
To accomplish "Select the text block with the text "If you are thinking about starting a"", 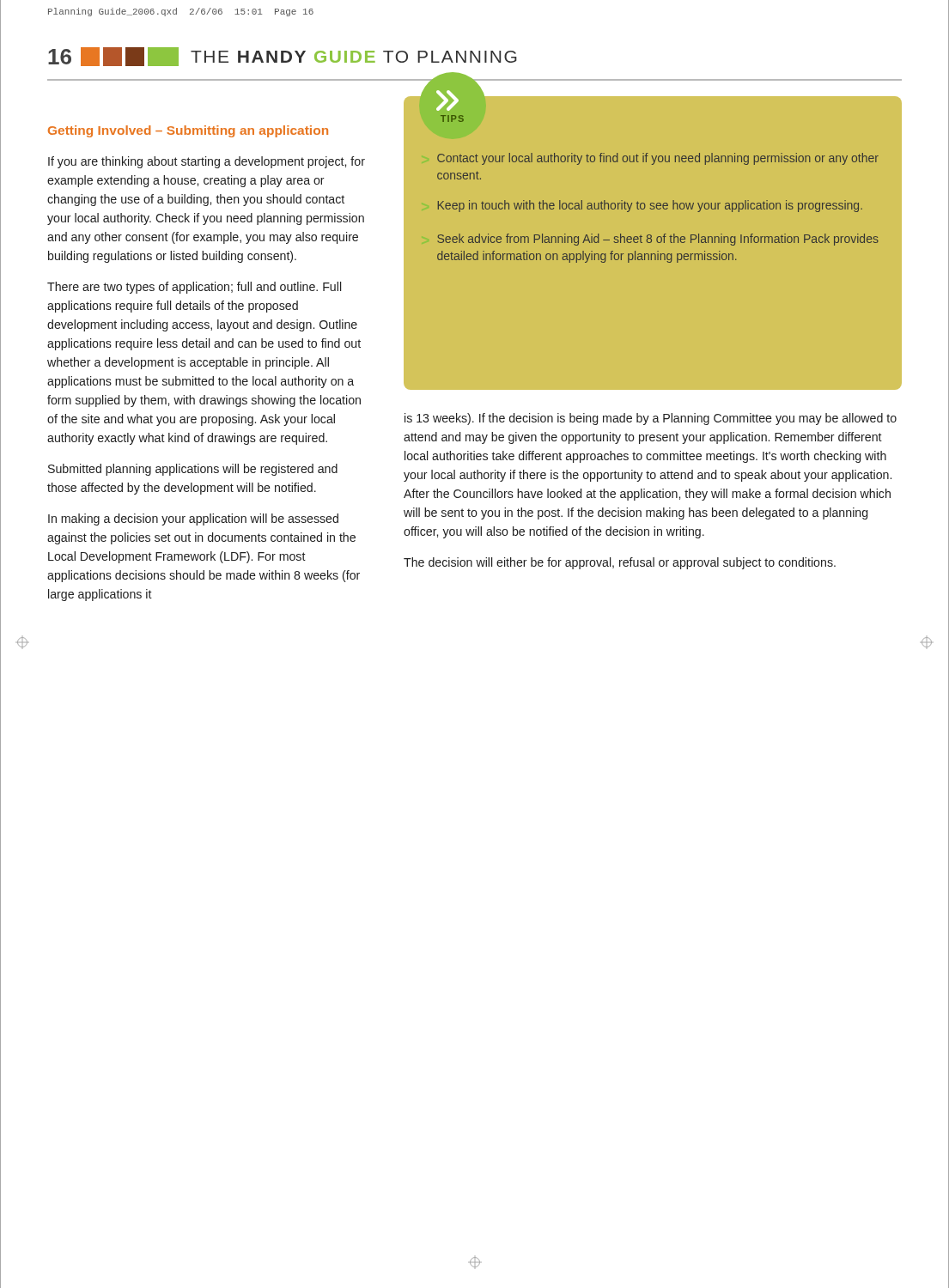I will 206,209.
